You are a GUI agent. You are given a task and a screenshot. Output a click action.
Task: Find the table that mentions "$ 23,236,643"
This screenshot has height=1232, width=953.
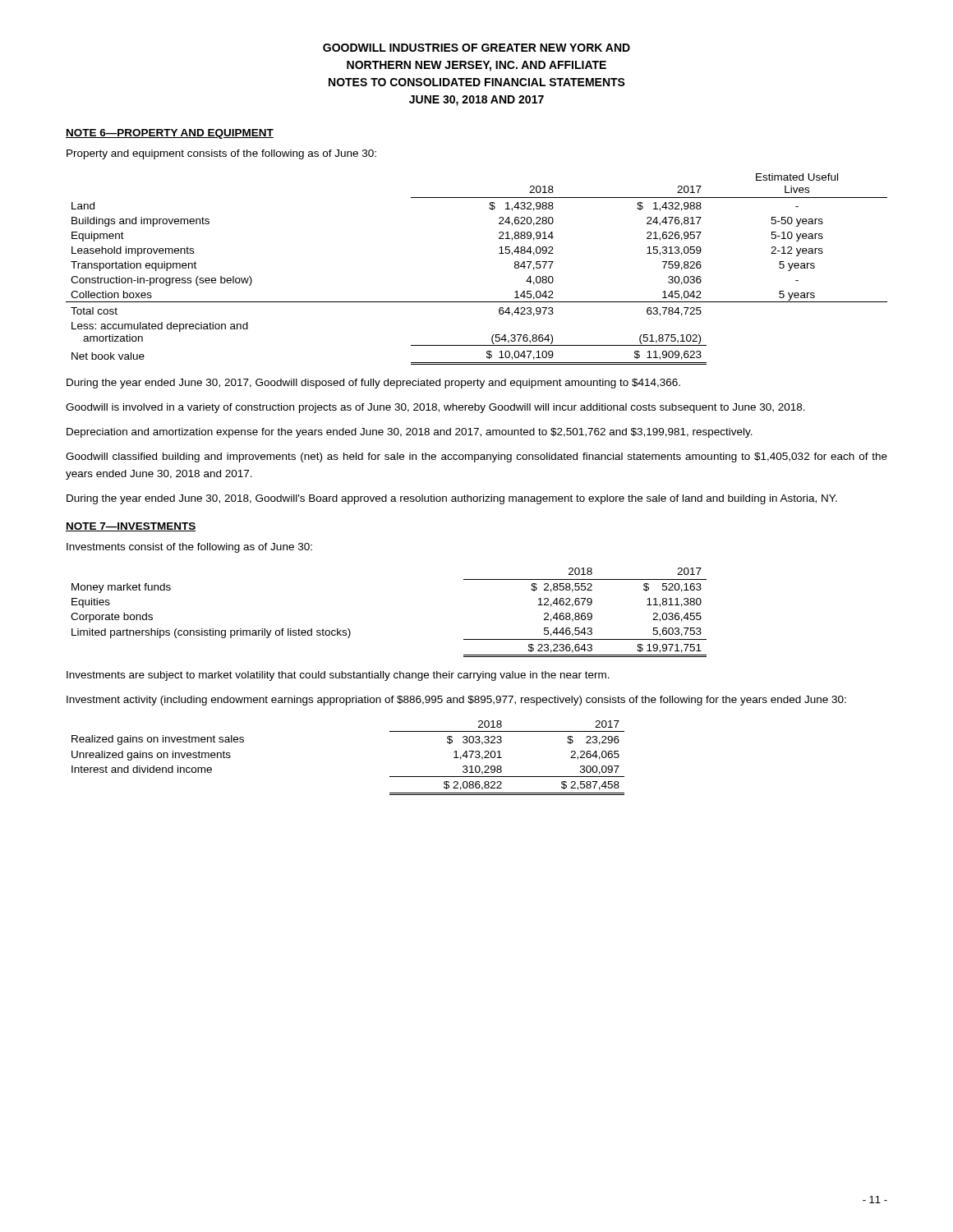[476, 611]
